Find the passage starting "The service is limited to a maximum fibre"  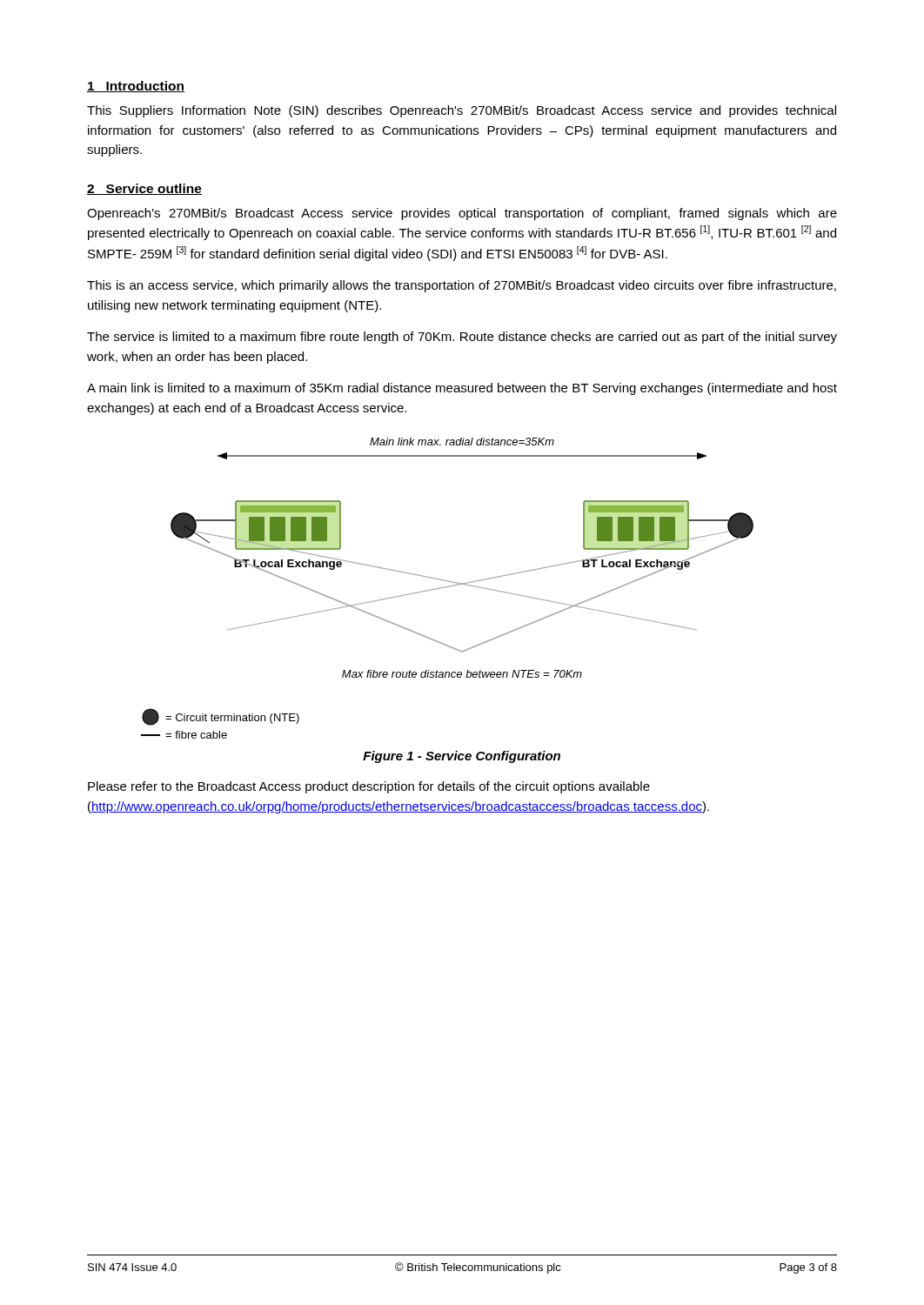462,346
